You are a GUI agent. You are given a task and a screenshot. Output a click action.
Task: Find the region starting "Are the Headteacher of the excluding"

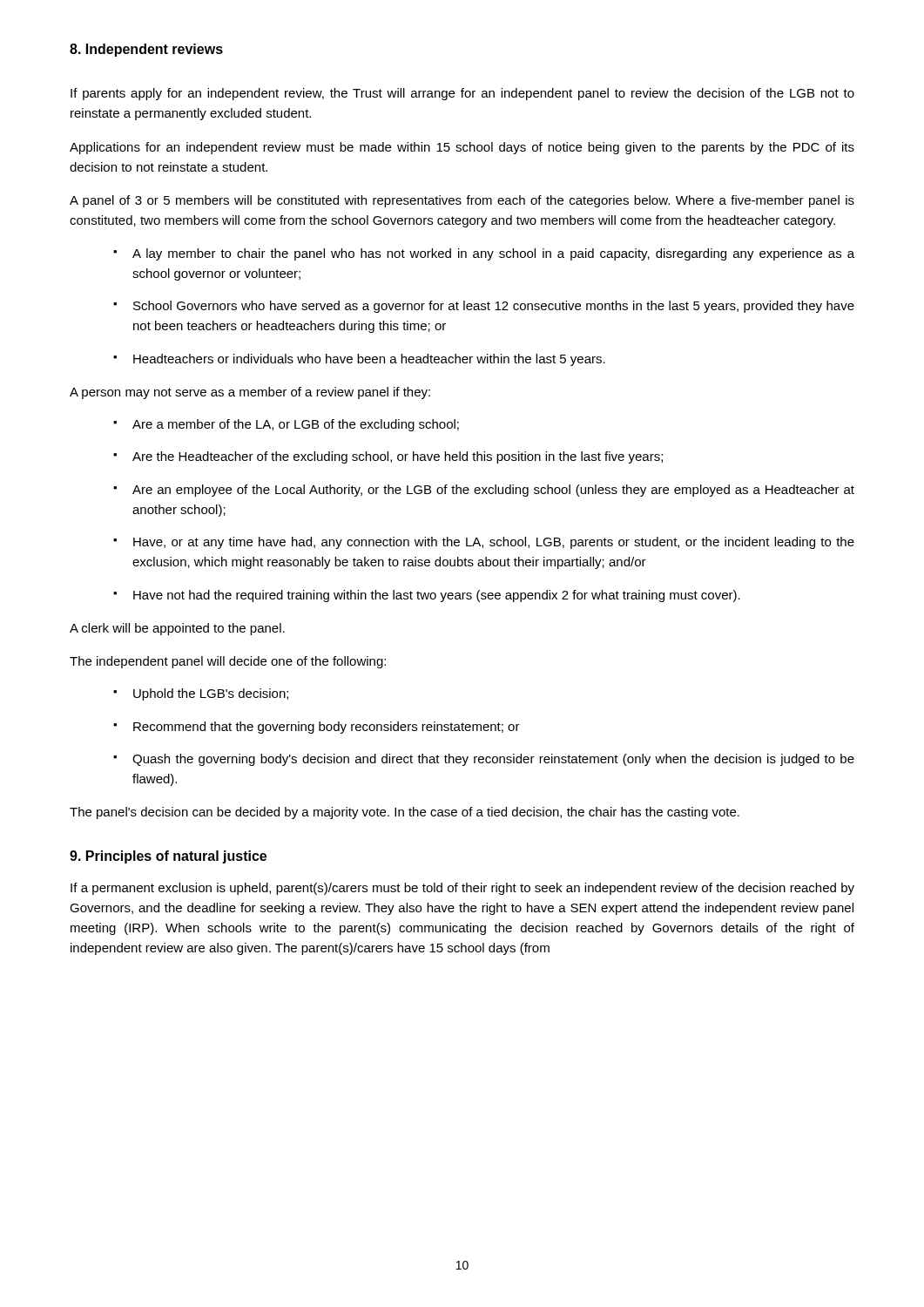pos(462,456)
